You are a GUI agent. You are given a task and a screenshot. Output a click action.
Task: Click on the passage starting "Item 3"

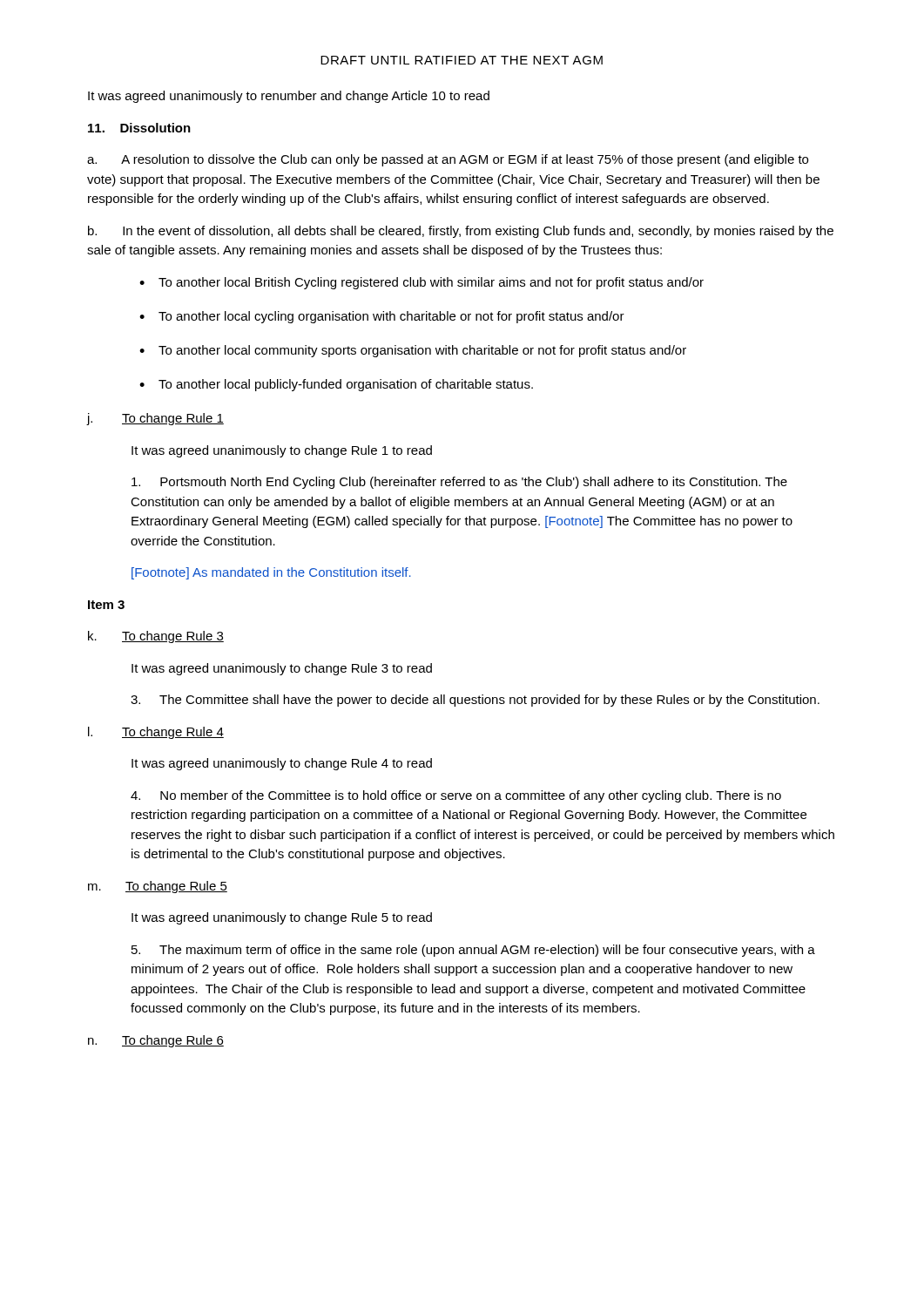pyautogui.click(x=106, y=604)
